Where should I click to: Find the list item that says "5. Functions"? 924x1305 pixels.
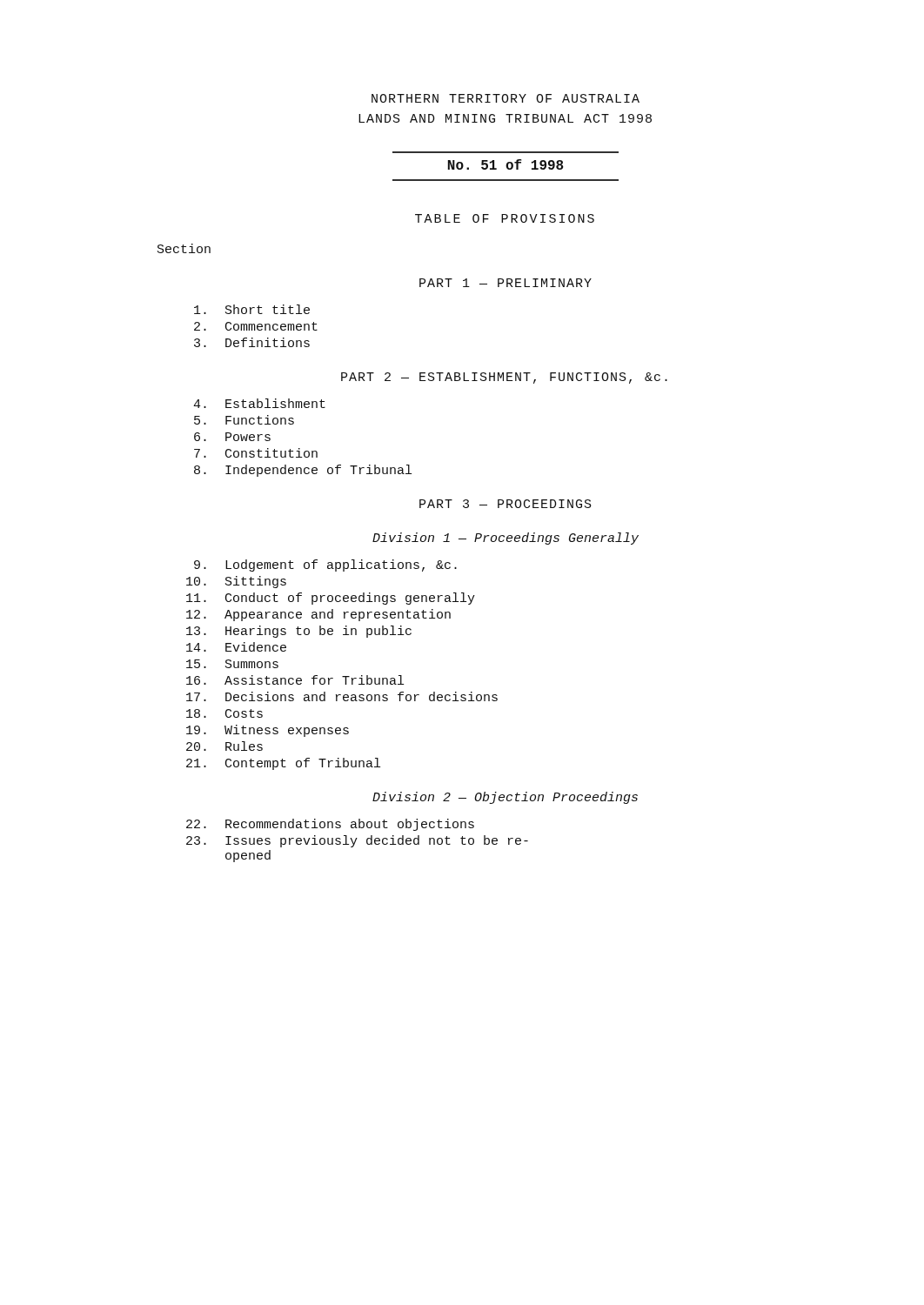tap(244, 420)
